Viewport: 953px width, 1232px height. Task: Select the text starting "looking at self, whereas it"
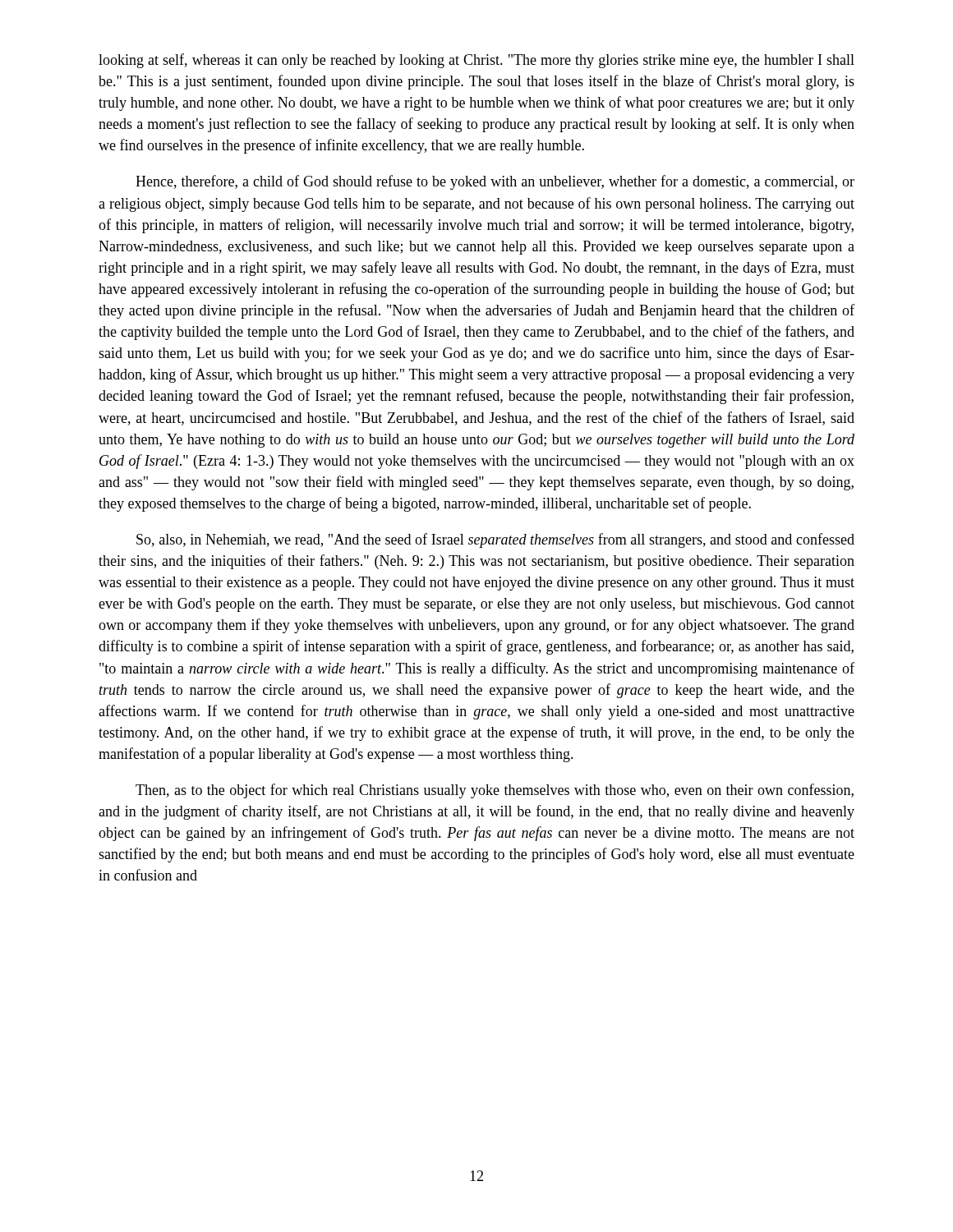pyautogui.click(x=476, y=103)
